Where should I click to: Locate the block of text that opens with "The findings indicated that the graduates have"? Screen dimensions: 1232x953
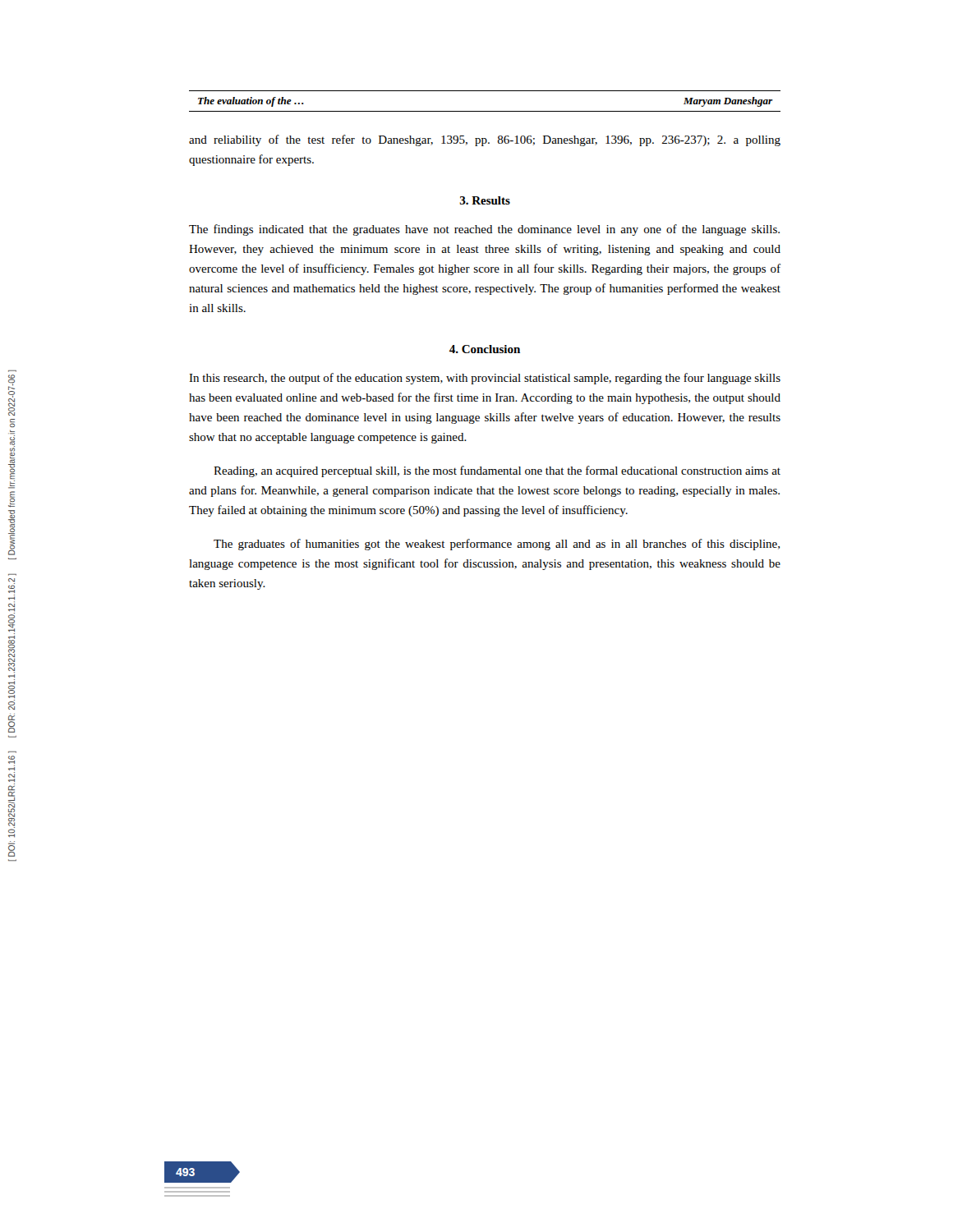485,269
